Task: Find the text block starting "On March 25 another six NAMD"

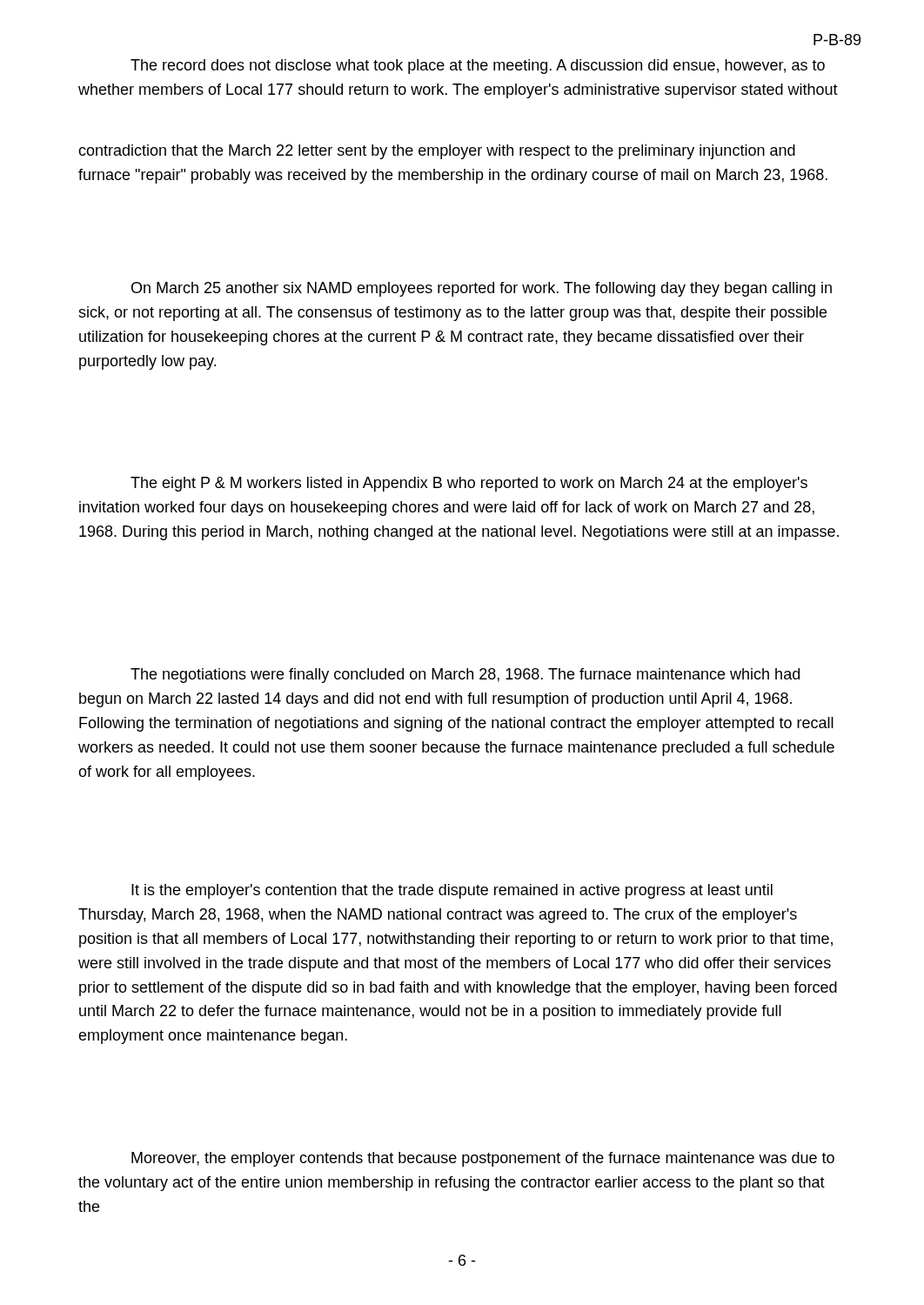Action: (x=462, y=325)
